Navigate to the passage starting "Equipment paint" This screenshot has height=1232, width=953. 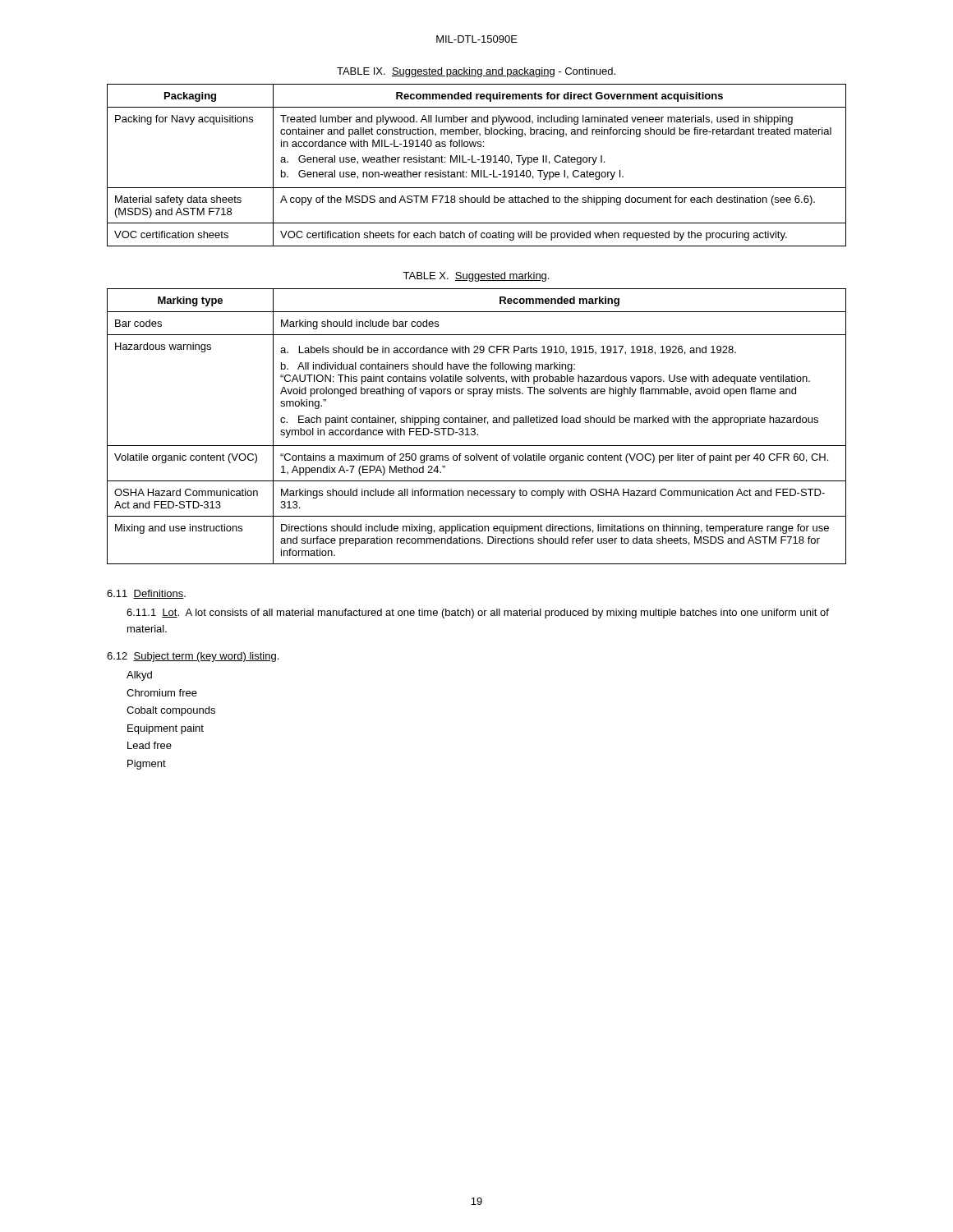click(165, 728)
